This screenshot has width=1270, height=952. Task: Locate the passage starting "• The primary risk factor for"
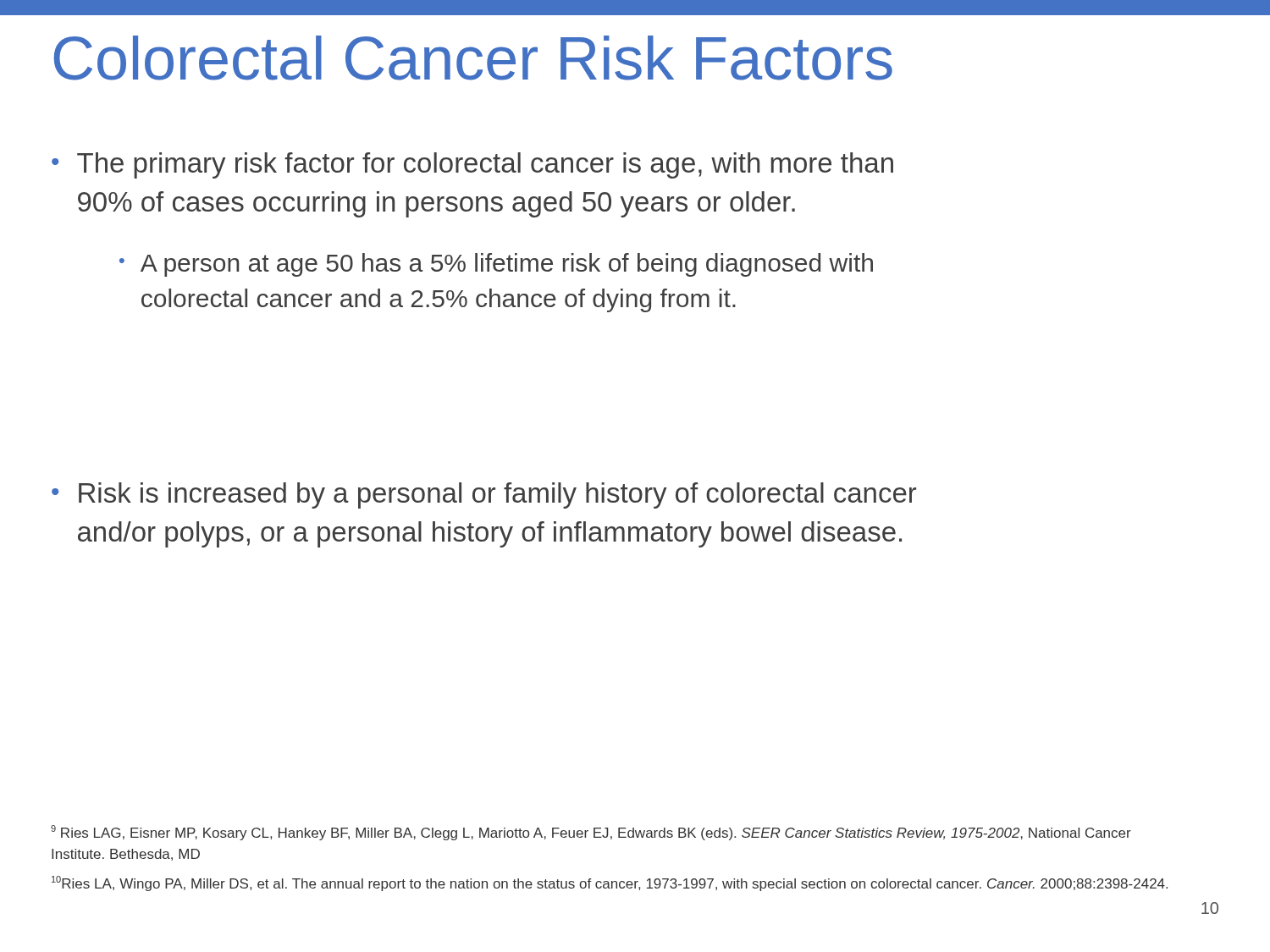pyautogui.click(x=473, y=183)
